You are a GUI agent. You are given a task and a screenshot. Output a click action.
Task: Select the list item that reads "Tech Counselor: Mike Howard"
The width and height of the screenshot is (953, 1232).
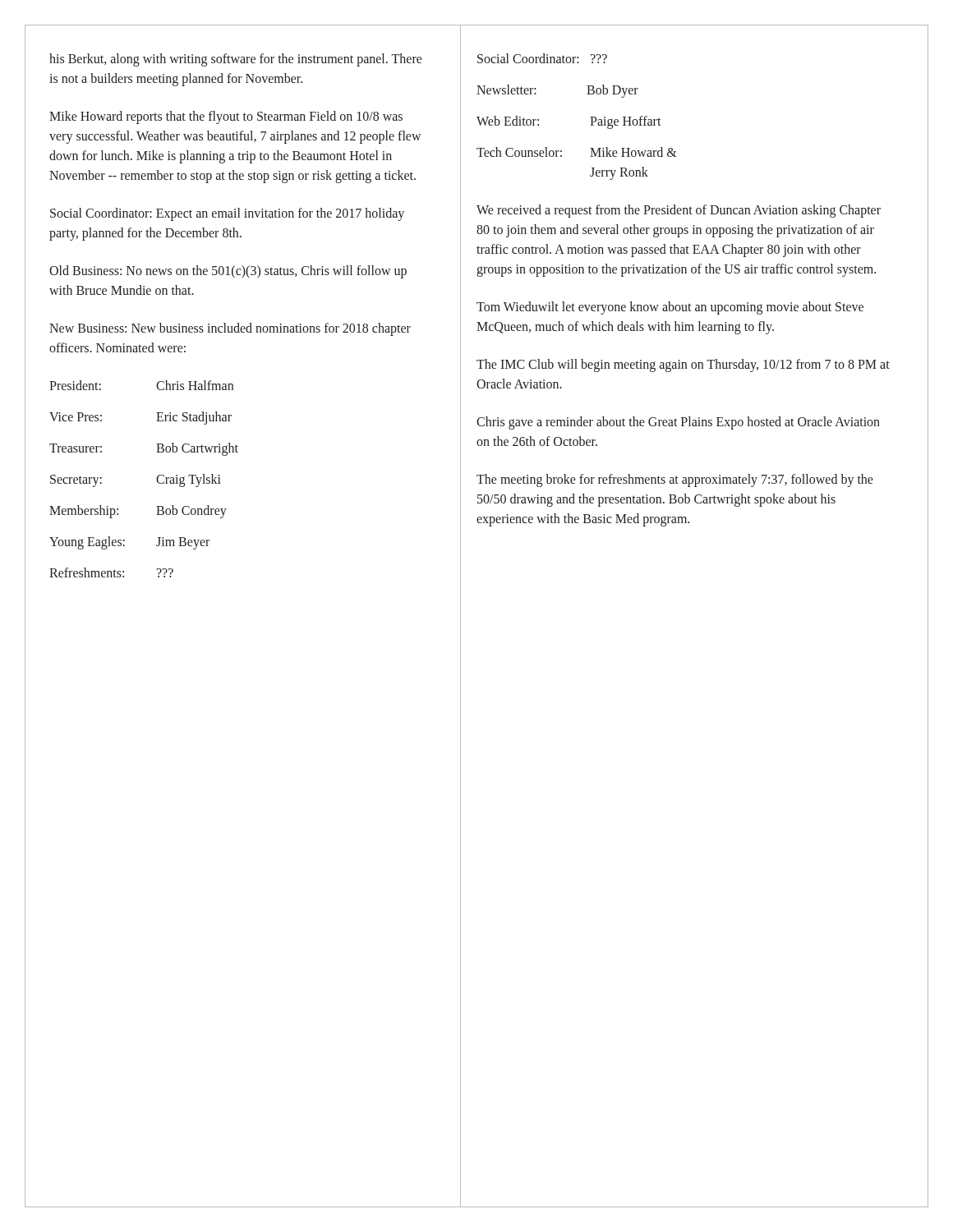517,151
